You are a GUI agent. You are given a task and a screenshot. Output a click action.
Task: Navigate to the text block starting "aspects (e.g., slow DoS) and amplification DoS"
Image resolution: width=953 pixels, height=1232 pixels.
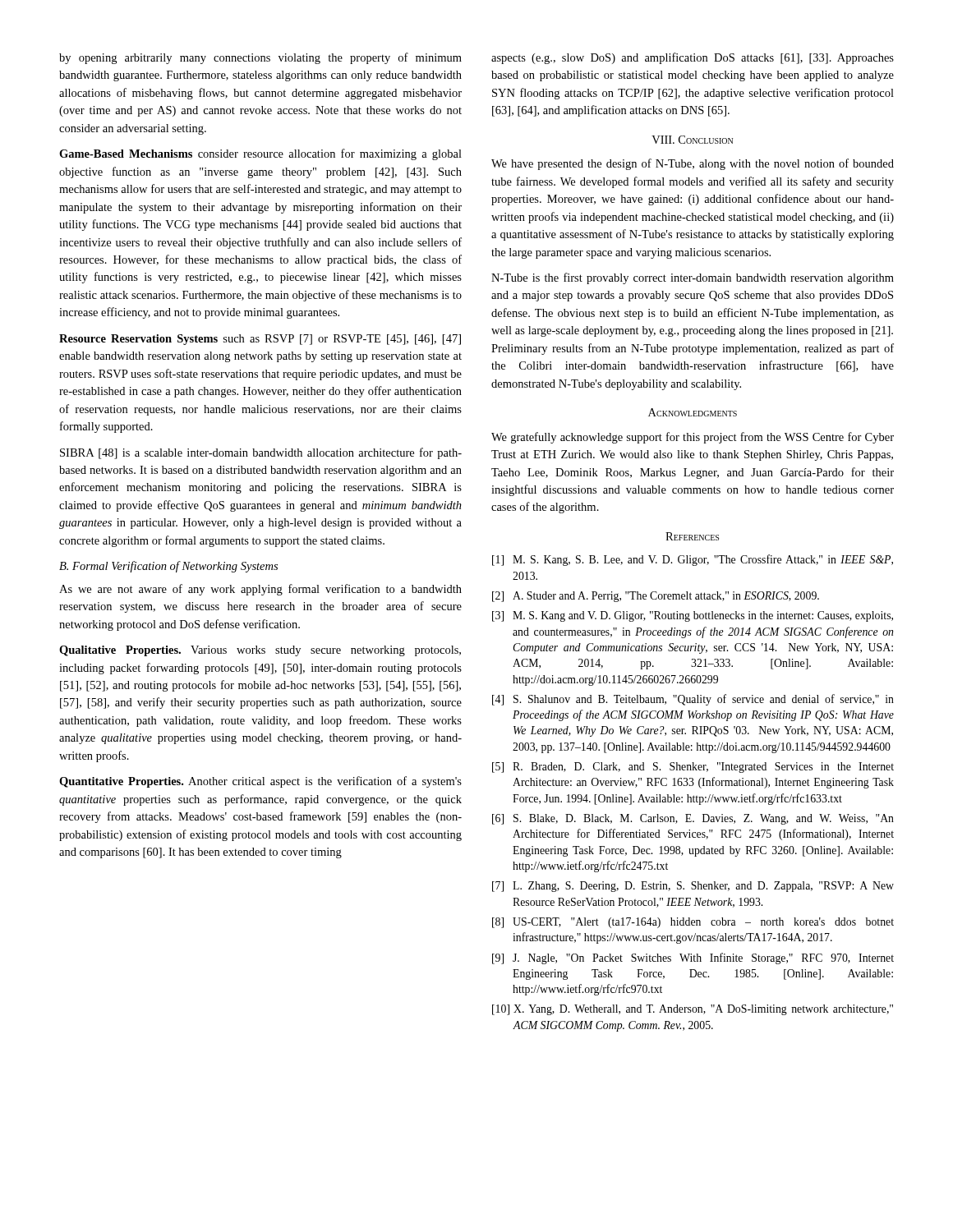[693, 85]
